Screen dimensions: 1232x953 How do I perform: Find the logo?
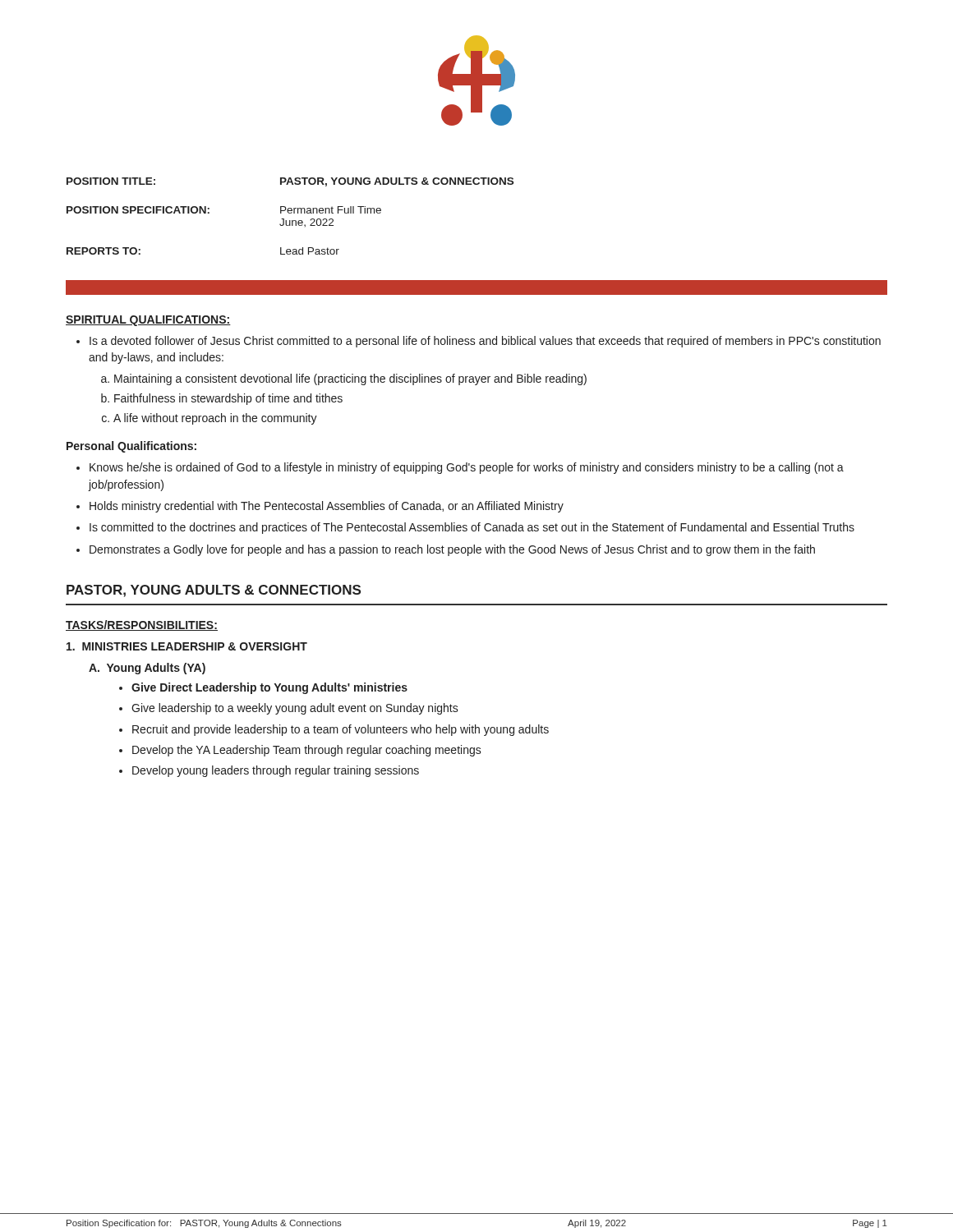pyautogui.click(x=476, y=83)
